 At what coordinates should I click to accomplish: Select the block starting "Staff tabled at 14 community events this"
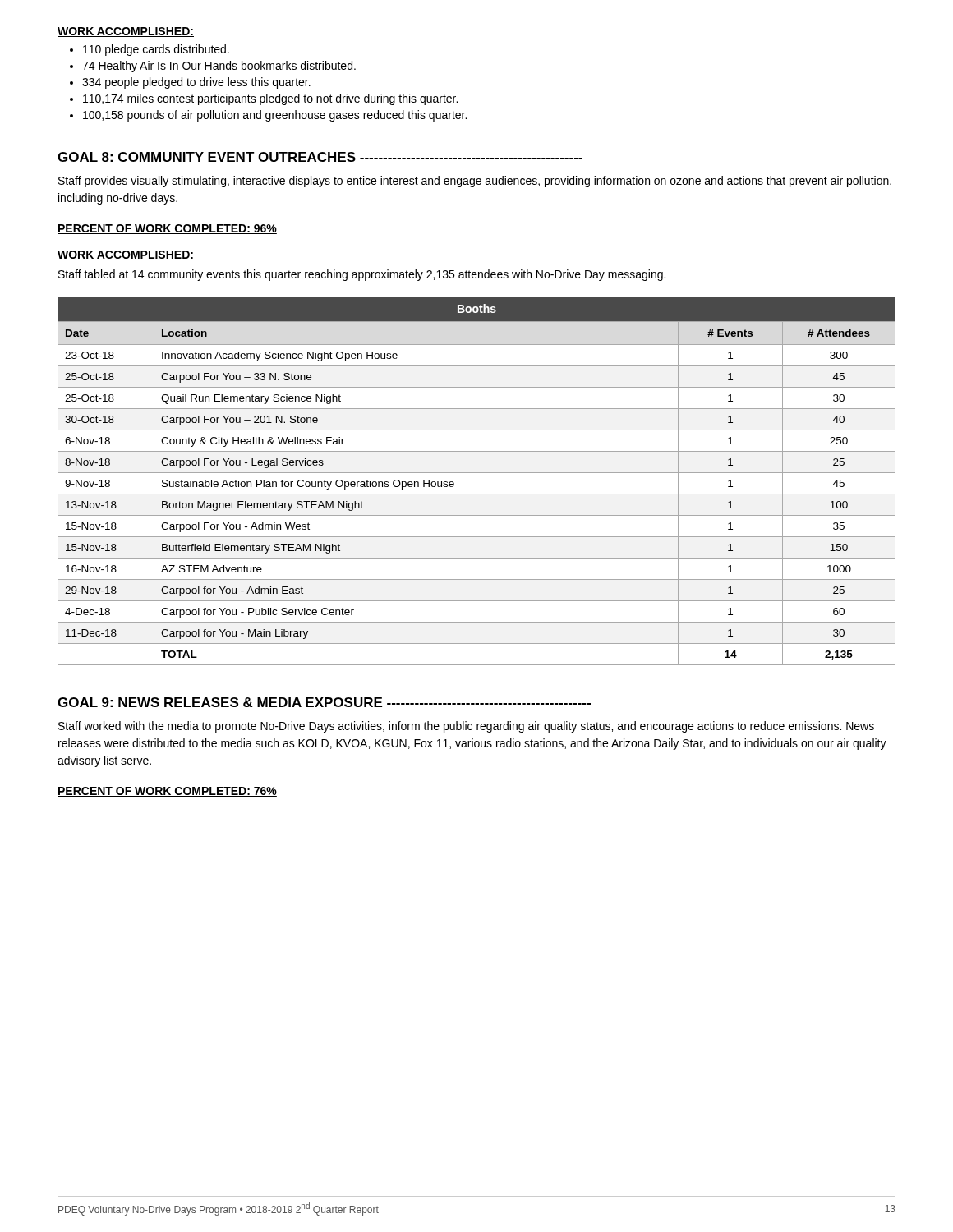(476, 275)
